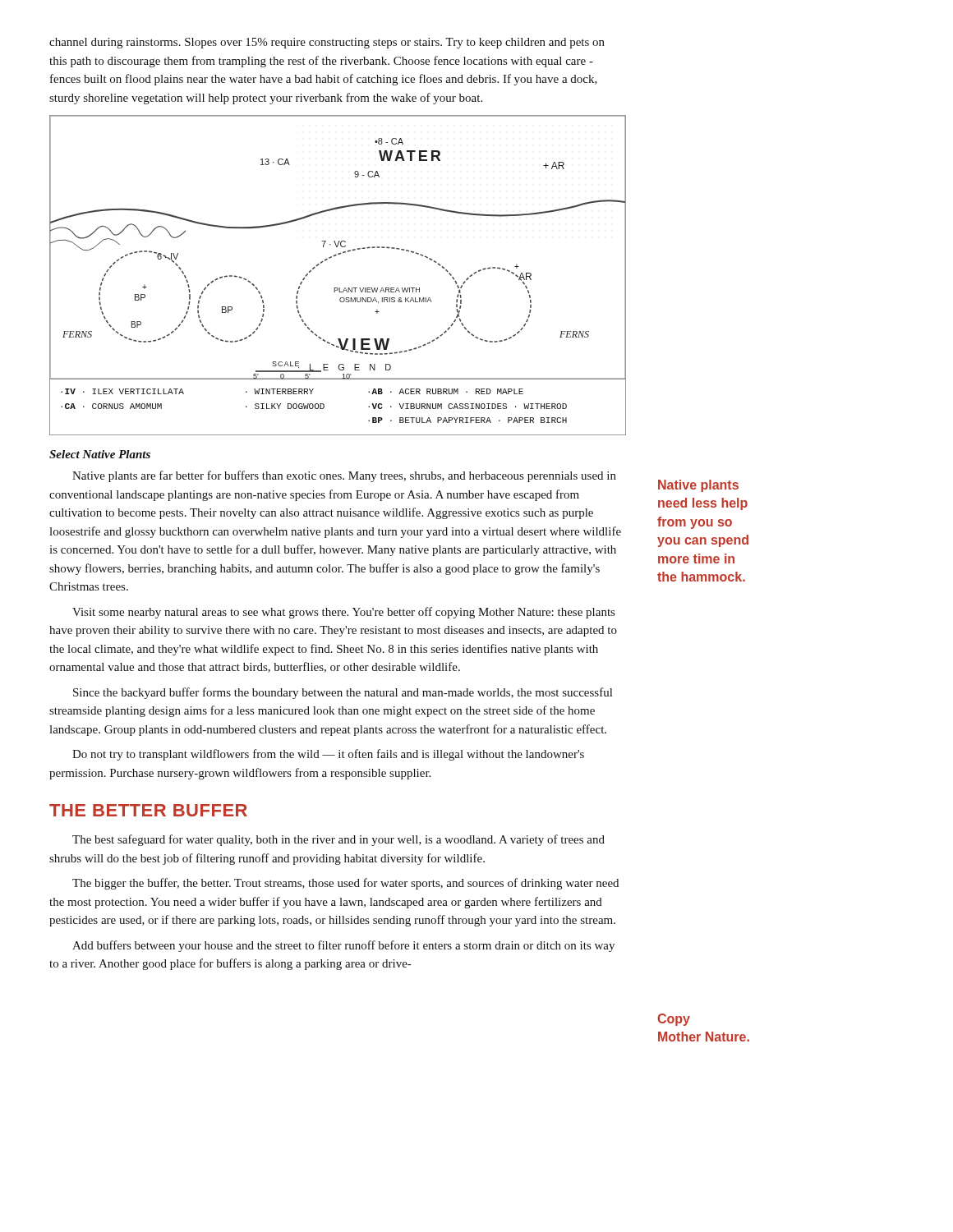
Task: Click the passage that begins "The bigger the buffer,"
Action: click(x=337, y=902)
